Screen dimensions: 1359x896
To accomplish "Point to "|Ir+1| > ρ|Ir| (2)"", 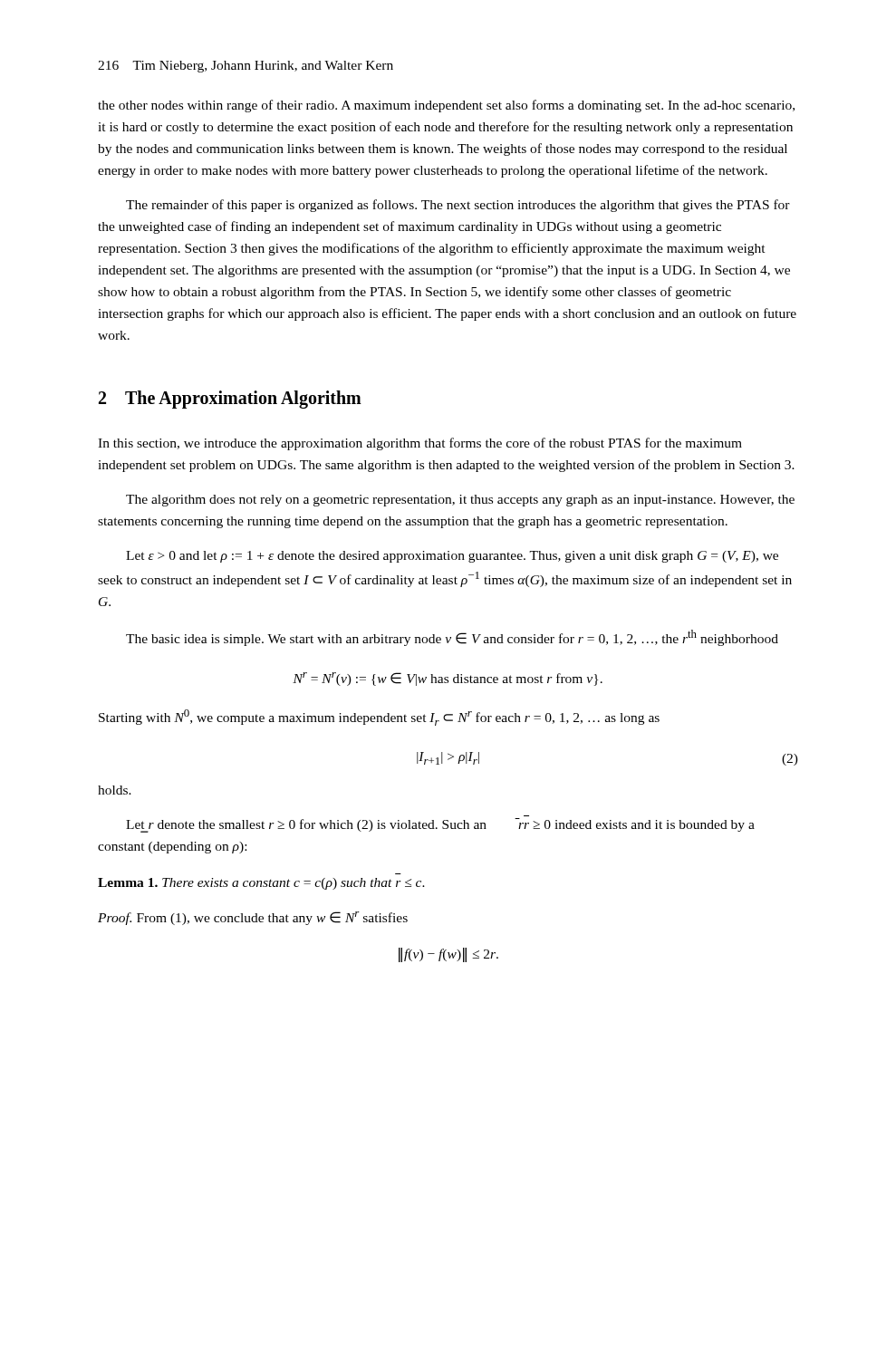I will tap(451, 758).
